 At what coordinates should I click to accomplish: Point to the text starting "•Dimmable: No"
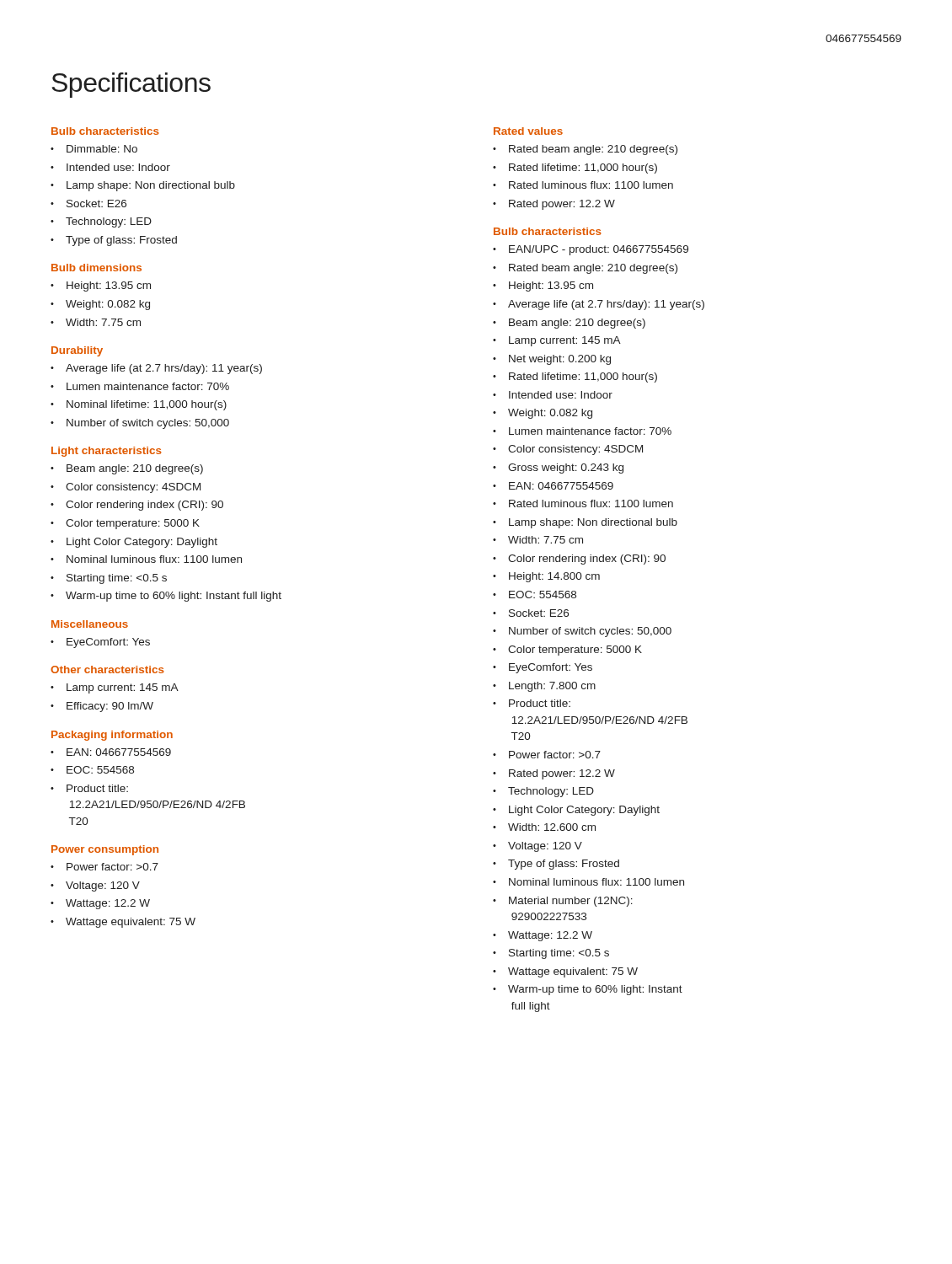94,149
